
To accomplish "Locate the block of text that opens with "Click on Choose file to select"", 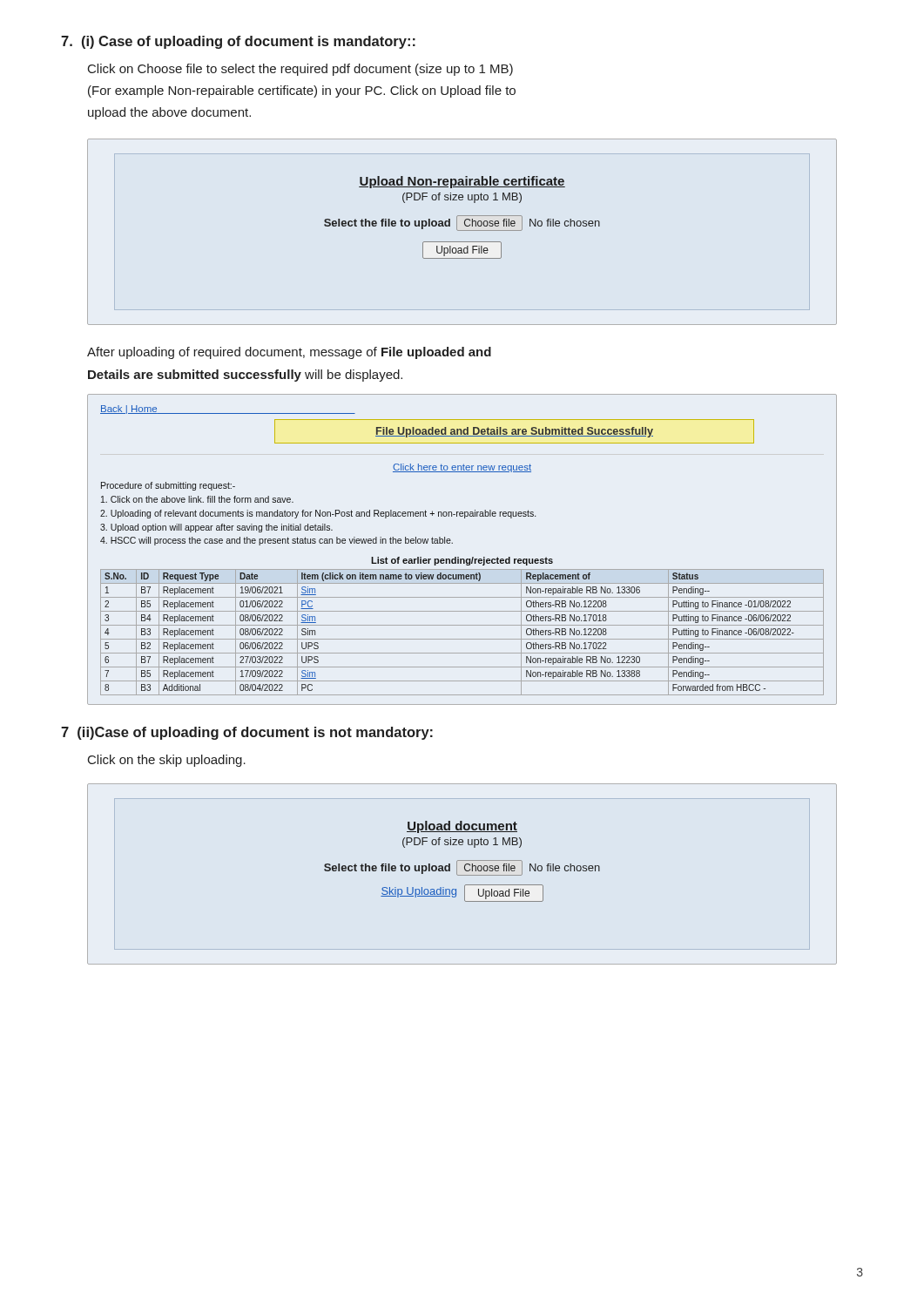I will coord(302,90).
